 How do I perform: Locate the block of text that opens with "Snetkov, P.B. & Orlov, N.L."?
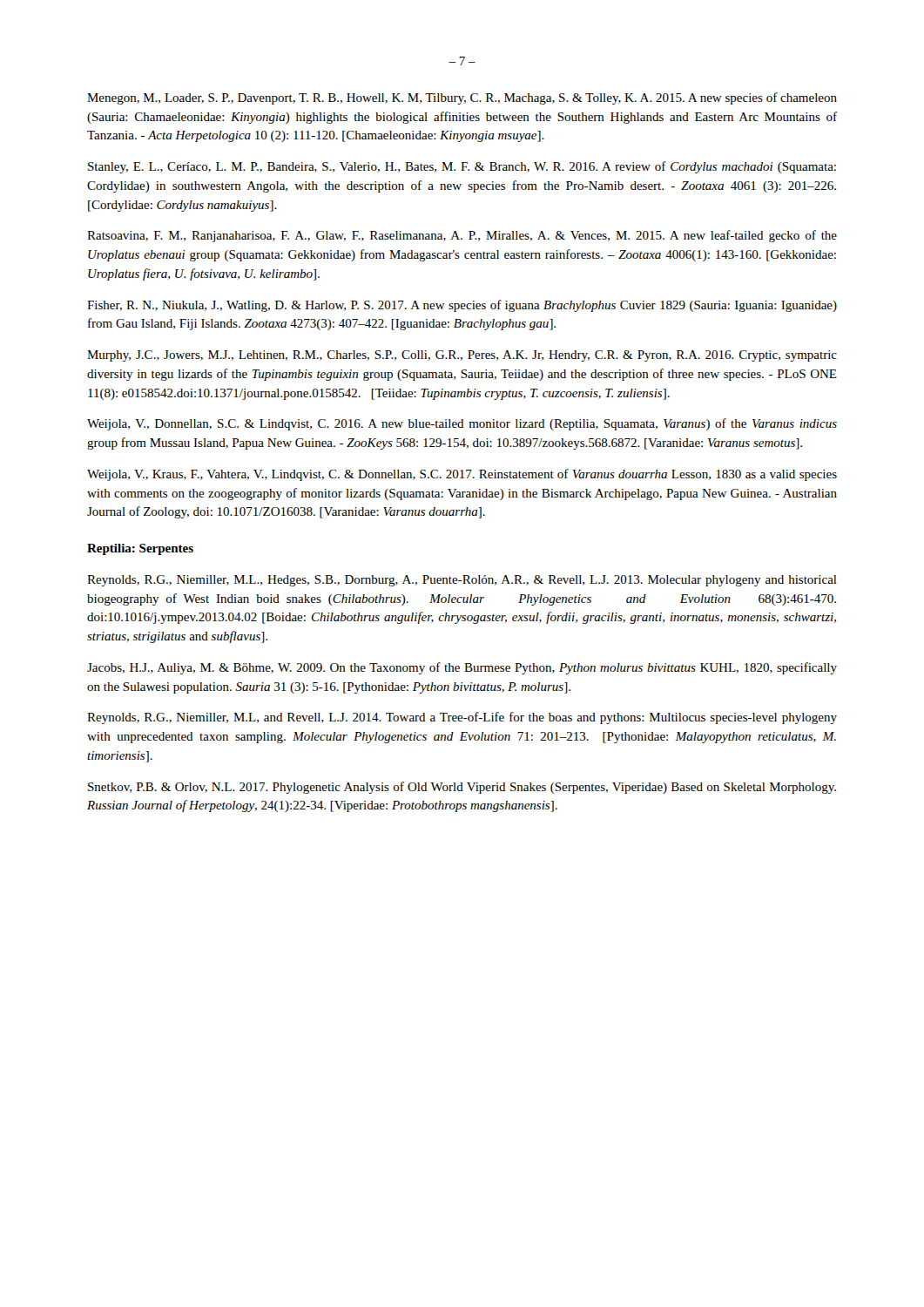(462, 796)
